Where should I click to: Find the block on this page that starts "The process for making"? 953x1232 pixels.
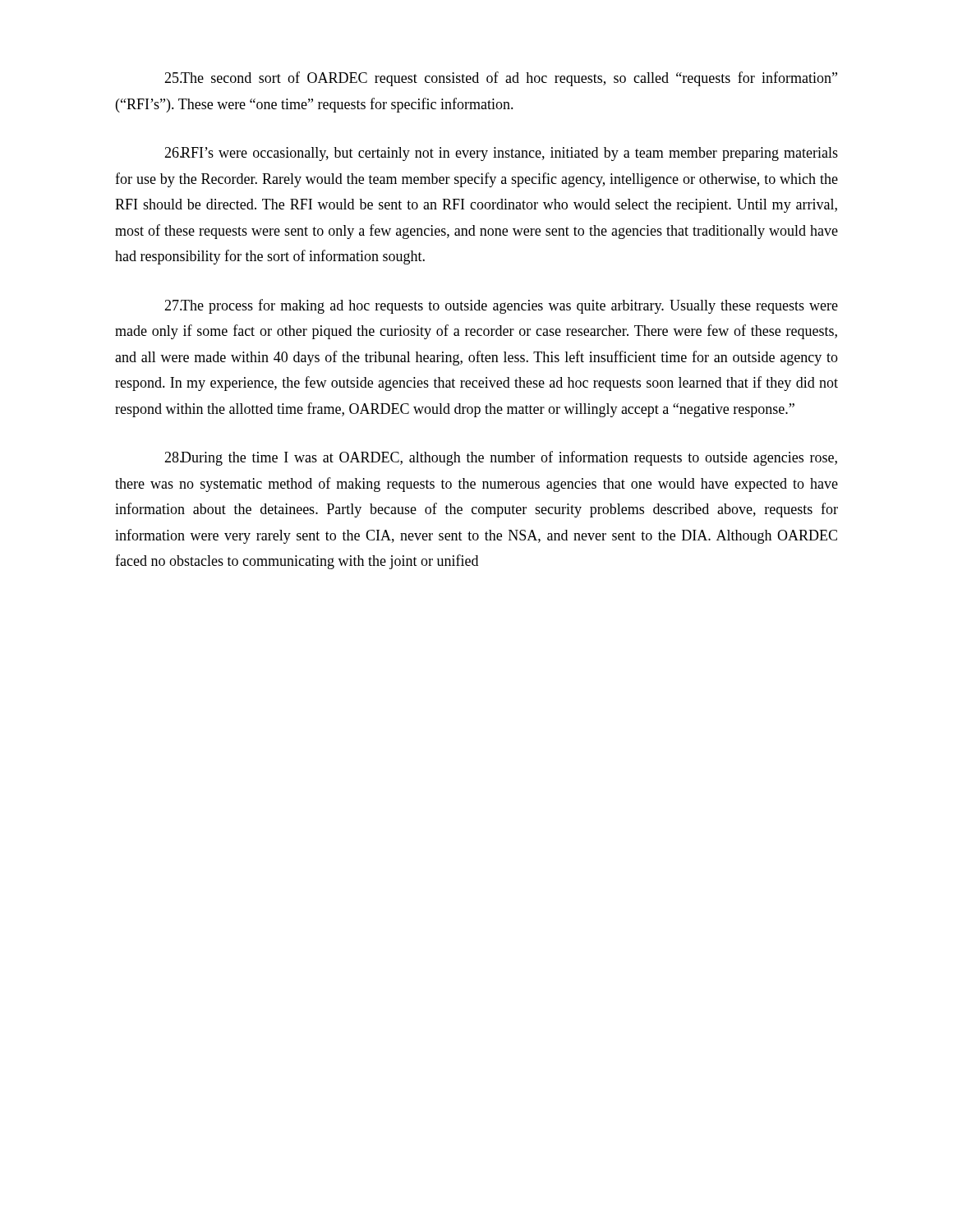pos(476,355)
